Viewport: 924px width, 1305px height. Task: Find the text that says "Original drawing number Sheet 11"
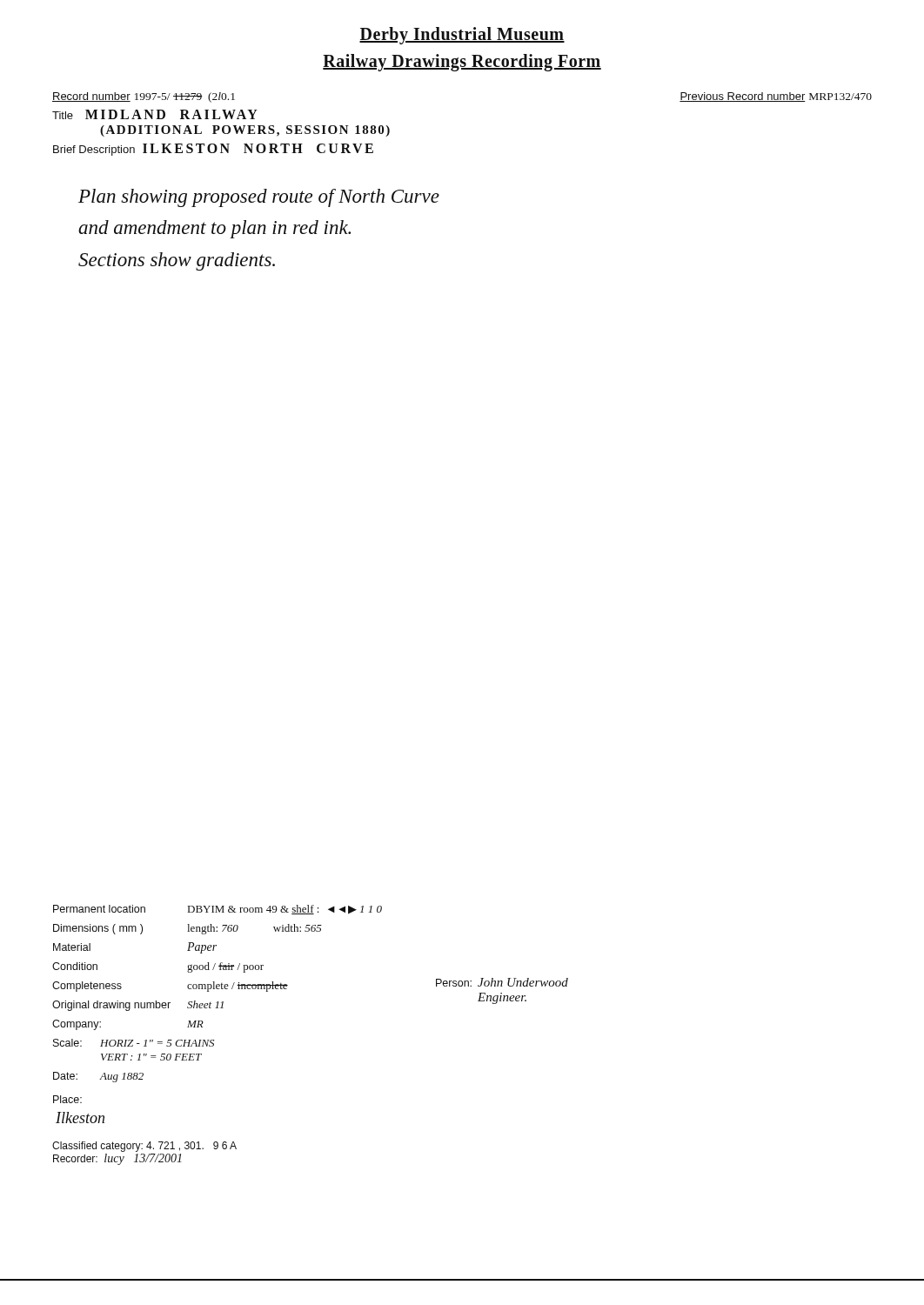point(139,1005)
